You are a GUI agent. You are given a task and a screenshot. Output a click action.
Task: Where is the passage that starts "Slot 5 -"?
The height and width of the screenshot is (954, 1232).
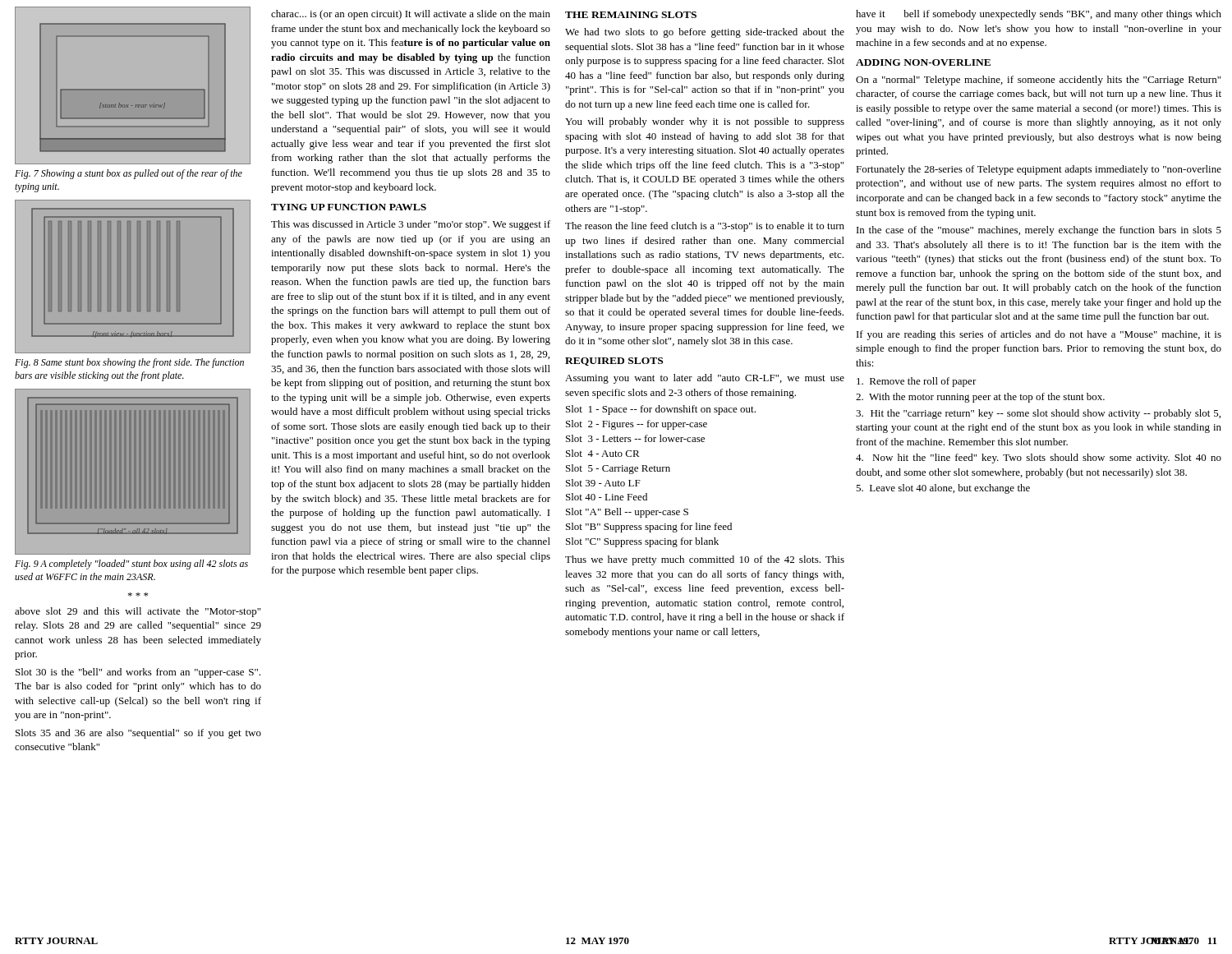618,468
